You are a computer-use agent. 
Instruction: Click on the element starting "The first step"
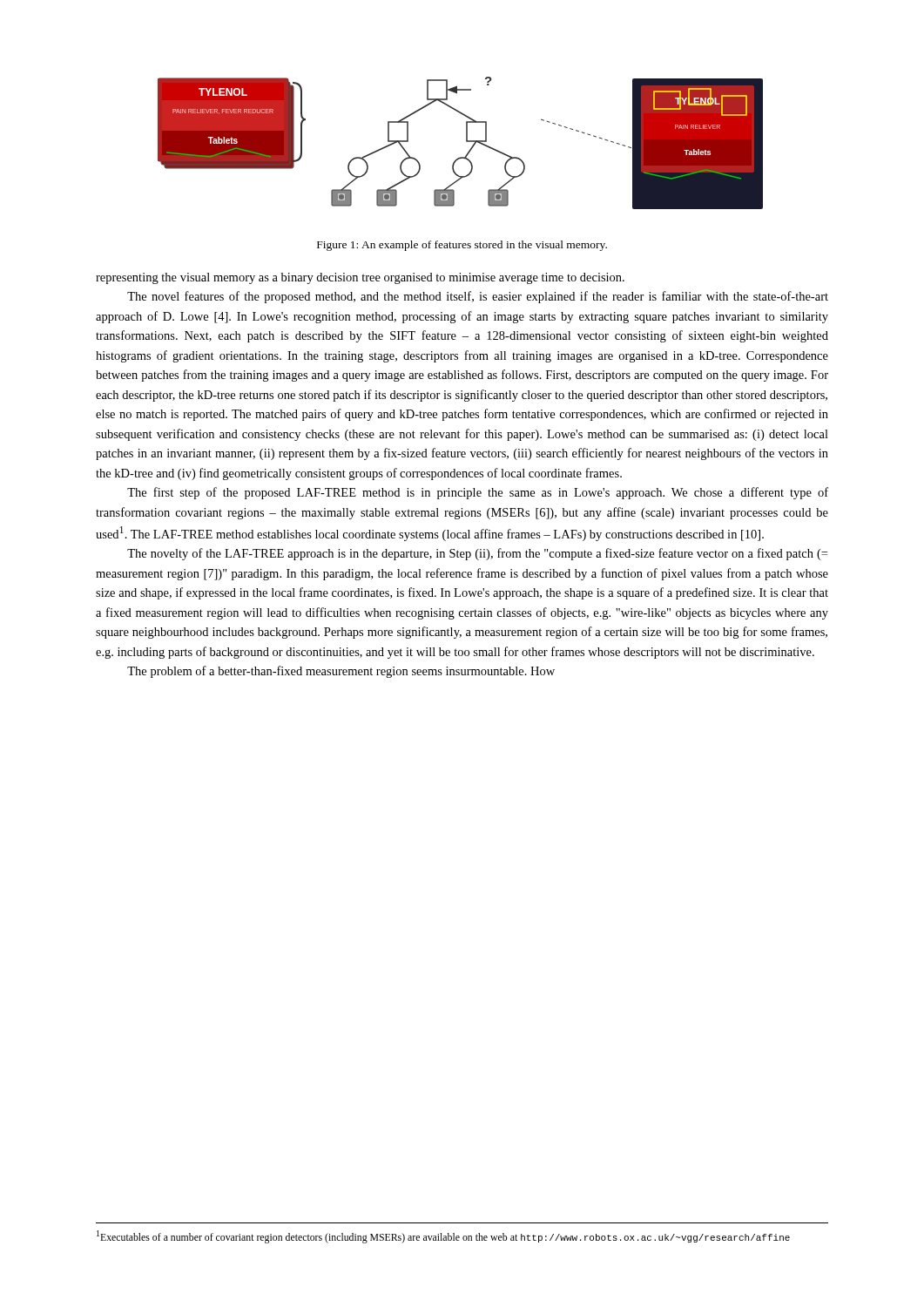[x=462, y=513]
